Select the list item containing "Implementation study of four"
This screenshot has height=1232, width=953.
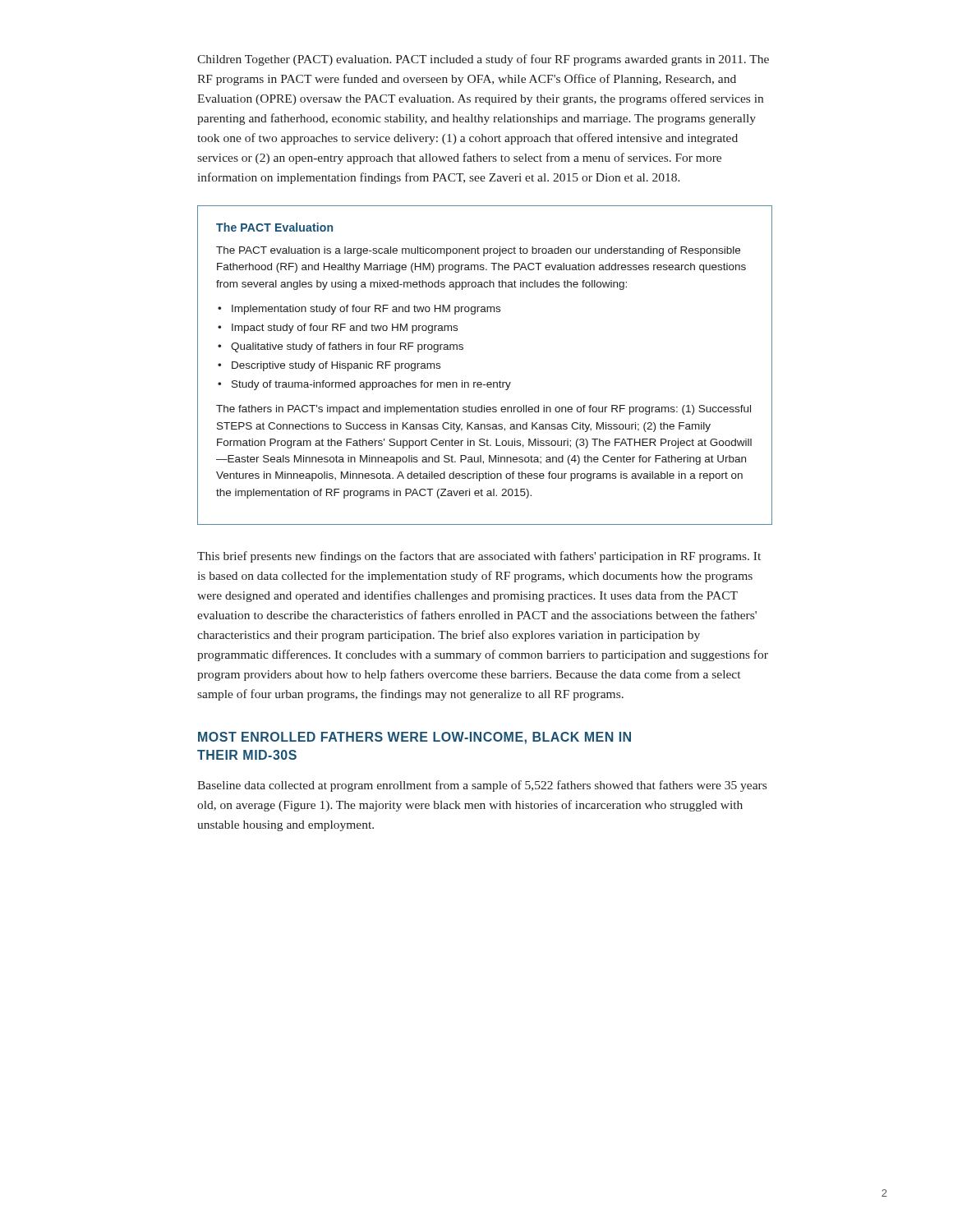click(366, 308)
